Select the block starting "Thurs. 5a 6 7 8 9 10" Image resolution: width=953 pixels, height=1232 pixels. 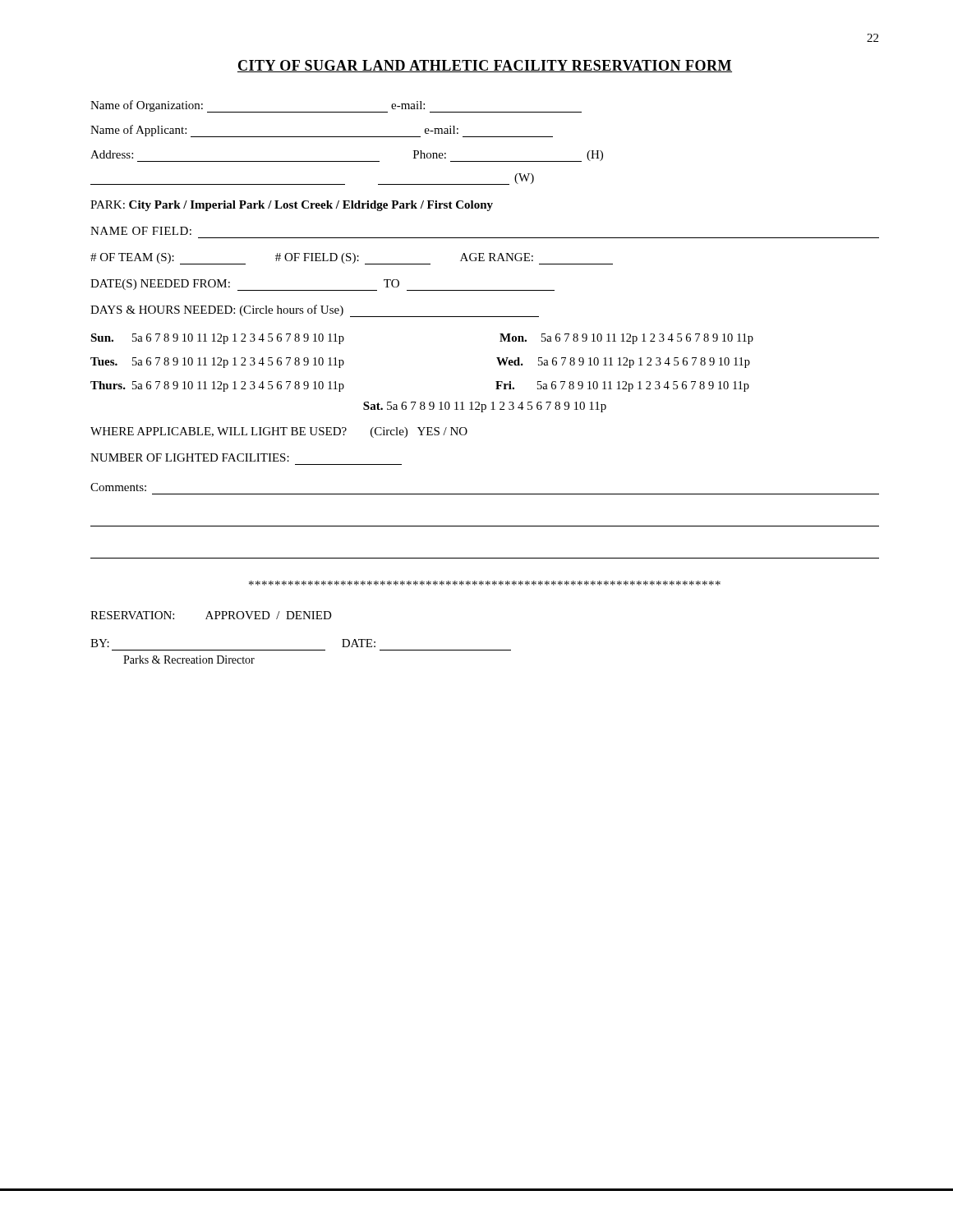pyautogui.click(x=485, y=385)
